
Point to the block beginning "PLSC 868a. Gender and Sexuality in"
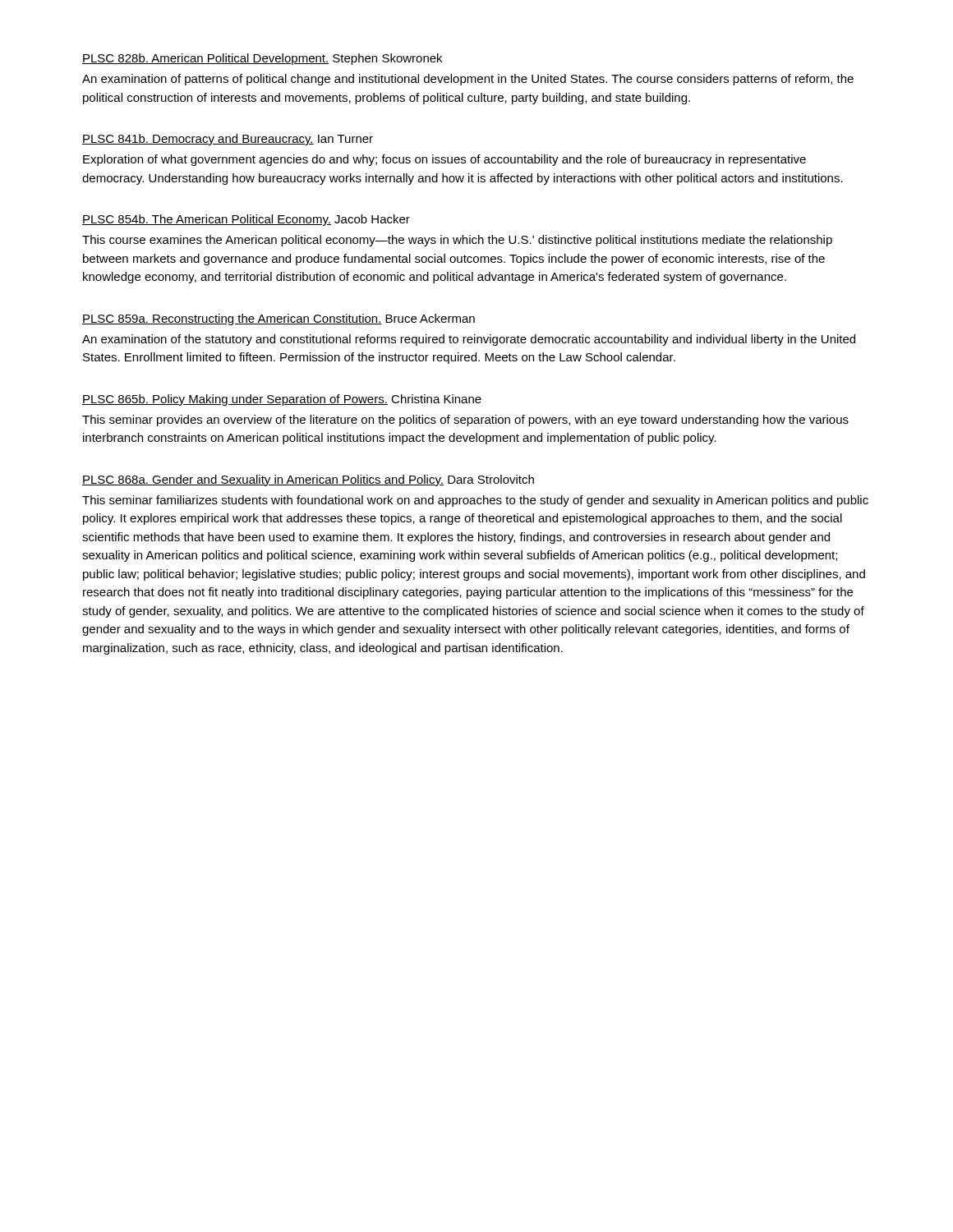click(x=476, y=564)
